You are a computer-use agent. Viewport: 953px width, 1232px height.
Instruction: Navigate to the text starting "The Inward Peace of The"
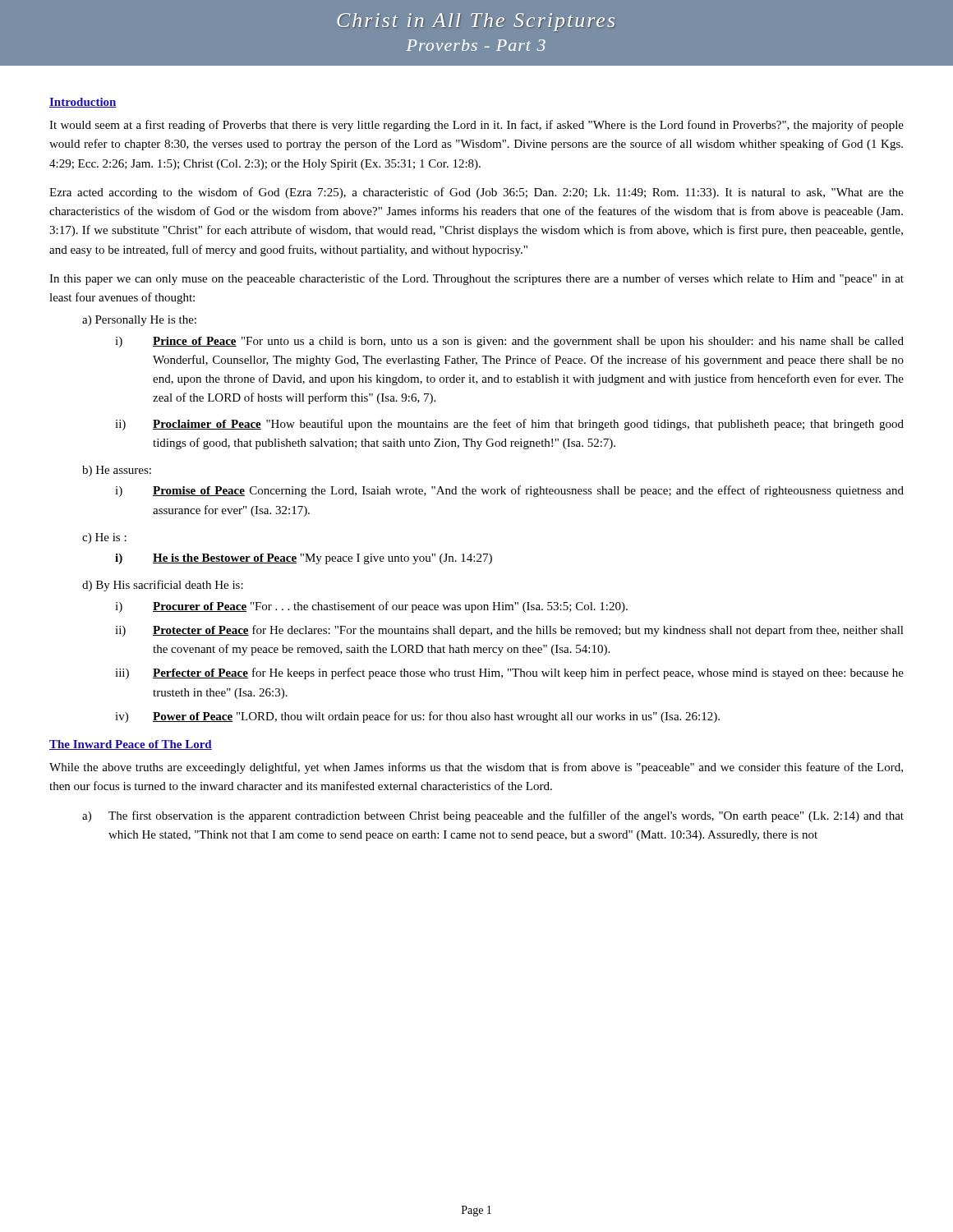(x=130, y=744)
